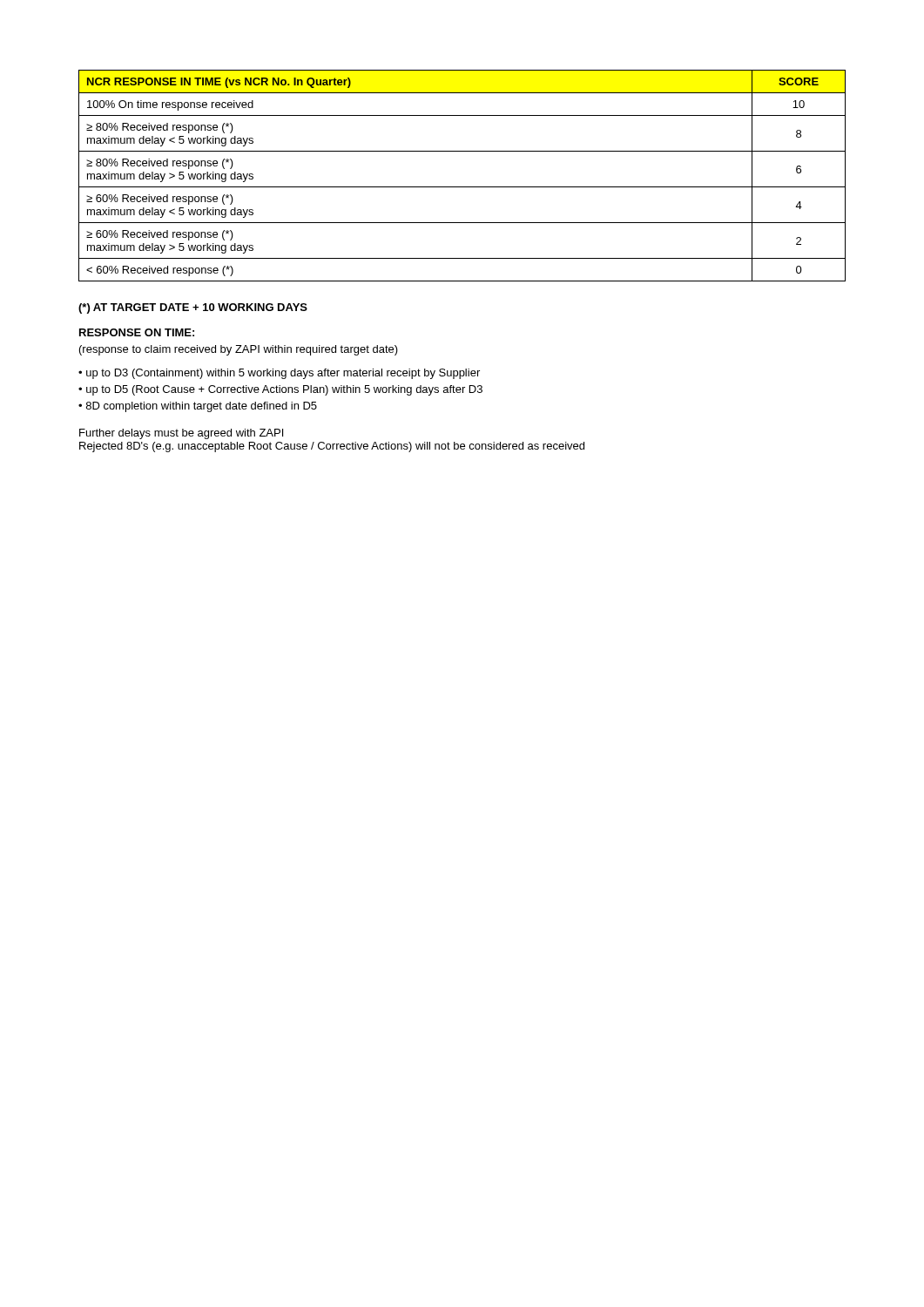Locate the table with the text "100% On time response"

pyautogui.click(x=462, y=176)
